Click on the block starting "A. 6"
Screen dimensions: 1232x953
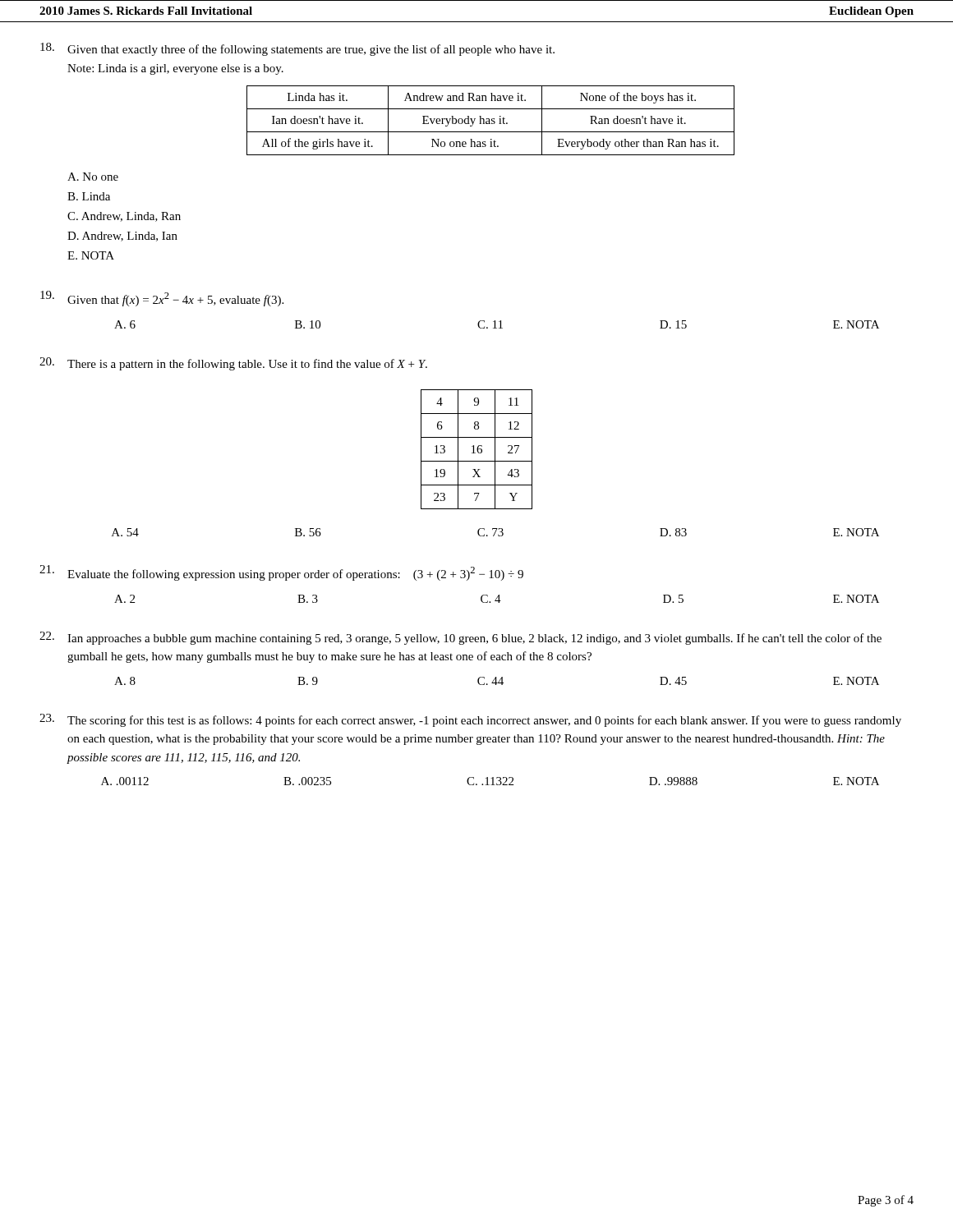click(x=125, y=324)
